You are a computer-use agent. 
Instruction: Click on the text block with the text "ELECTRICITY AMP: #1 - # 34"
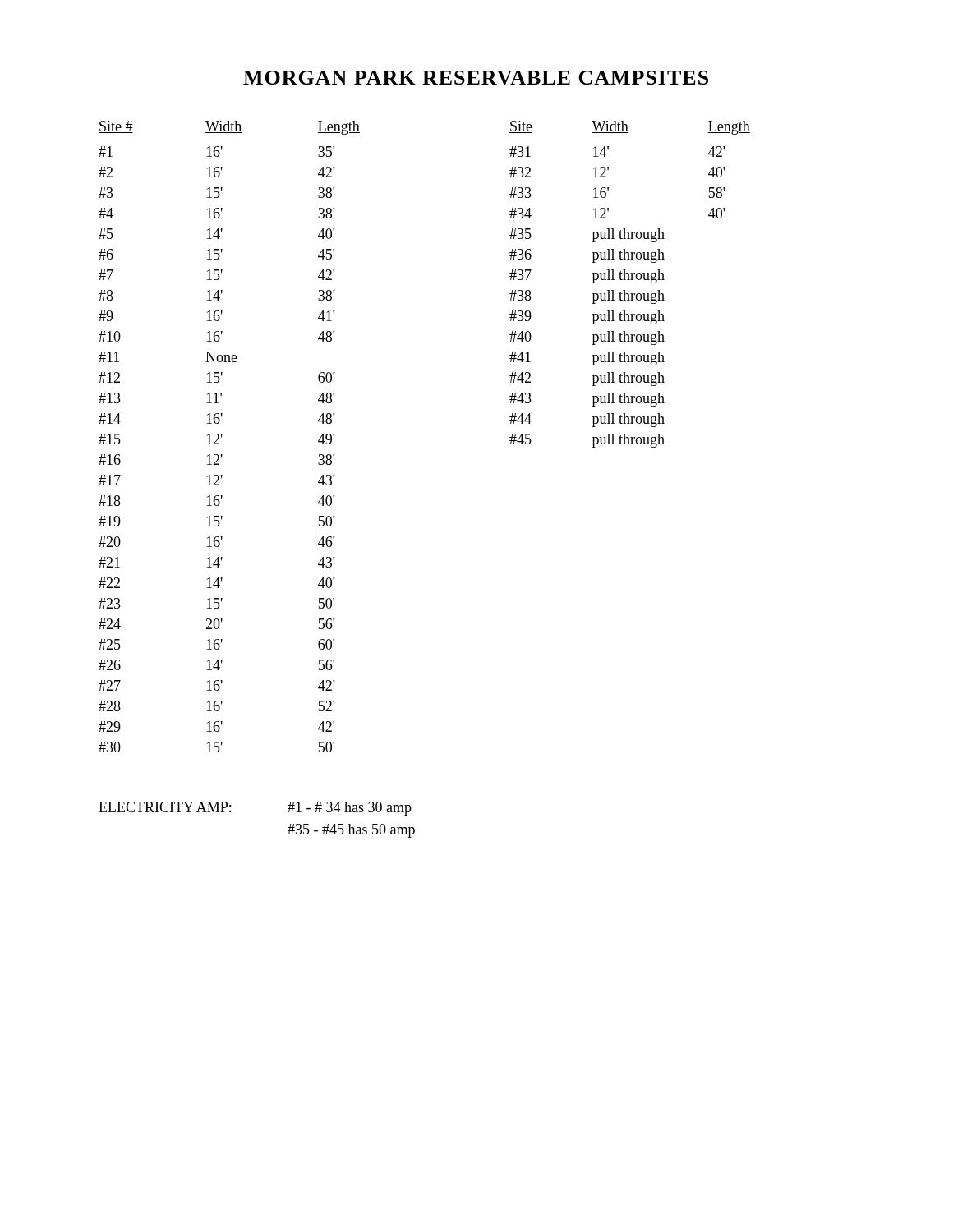(162, 810)
